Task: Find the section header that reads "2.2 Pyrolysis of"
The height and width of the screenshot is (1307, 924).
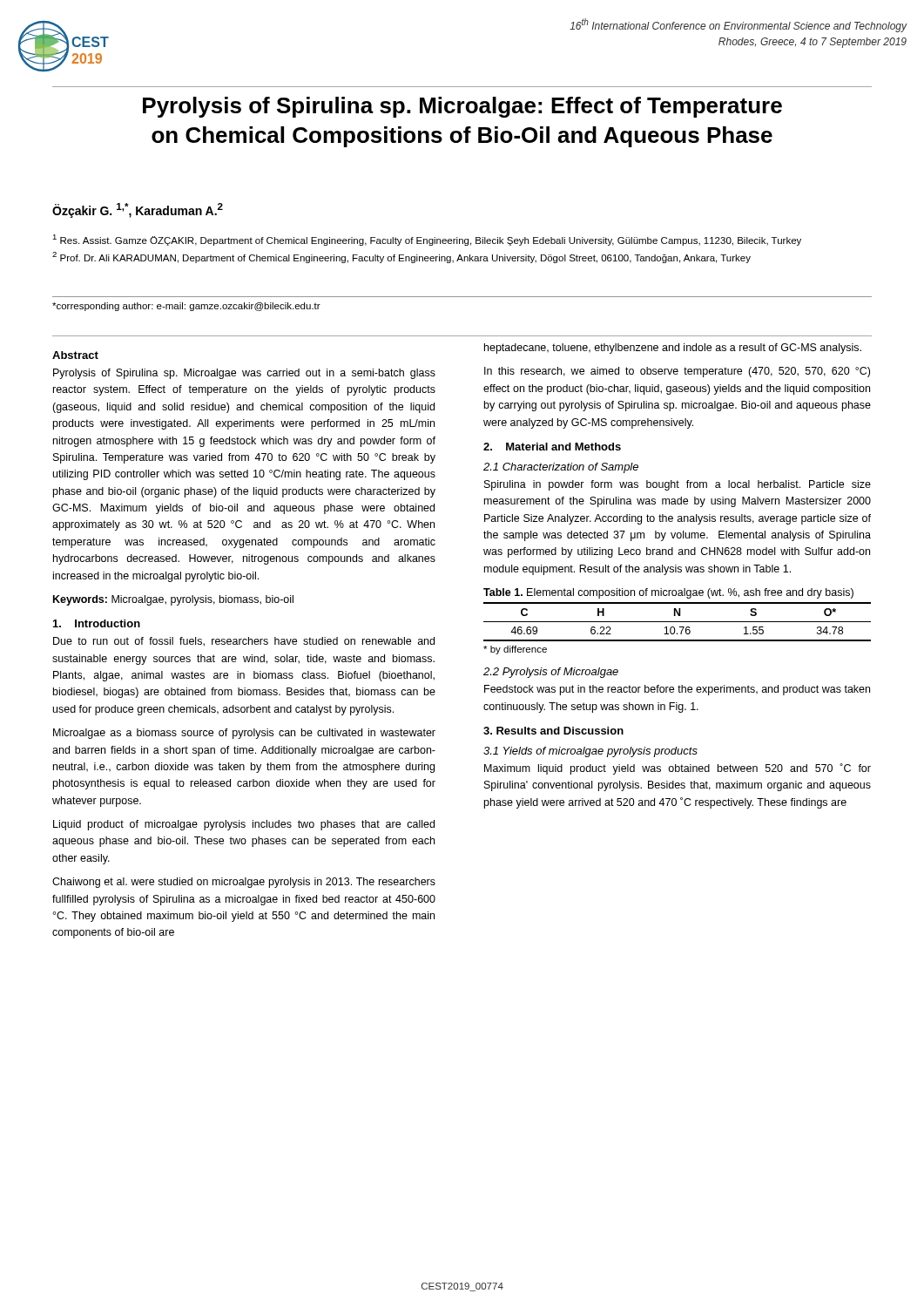Action: [551, 672]
